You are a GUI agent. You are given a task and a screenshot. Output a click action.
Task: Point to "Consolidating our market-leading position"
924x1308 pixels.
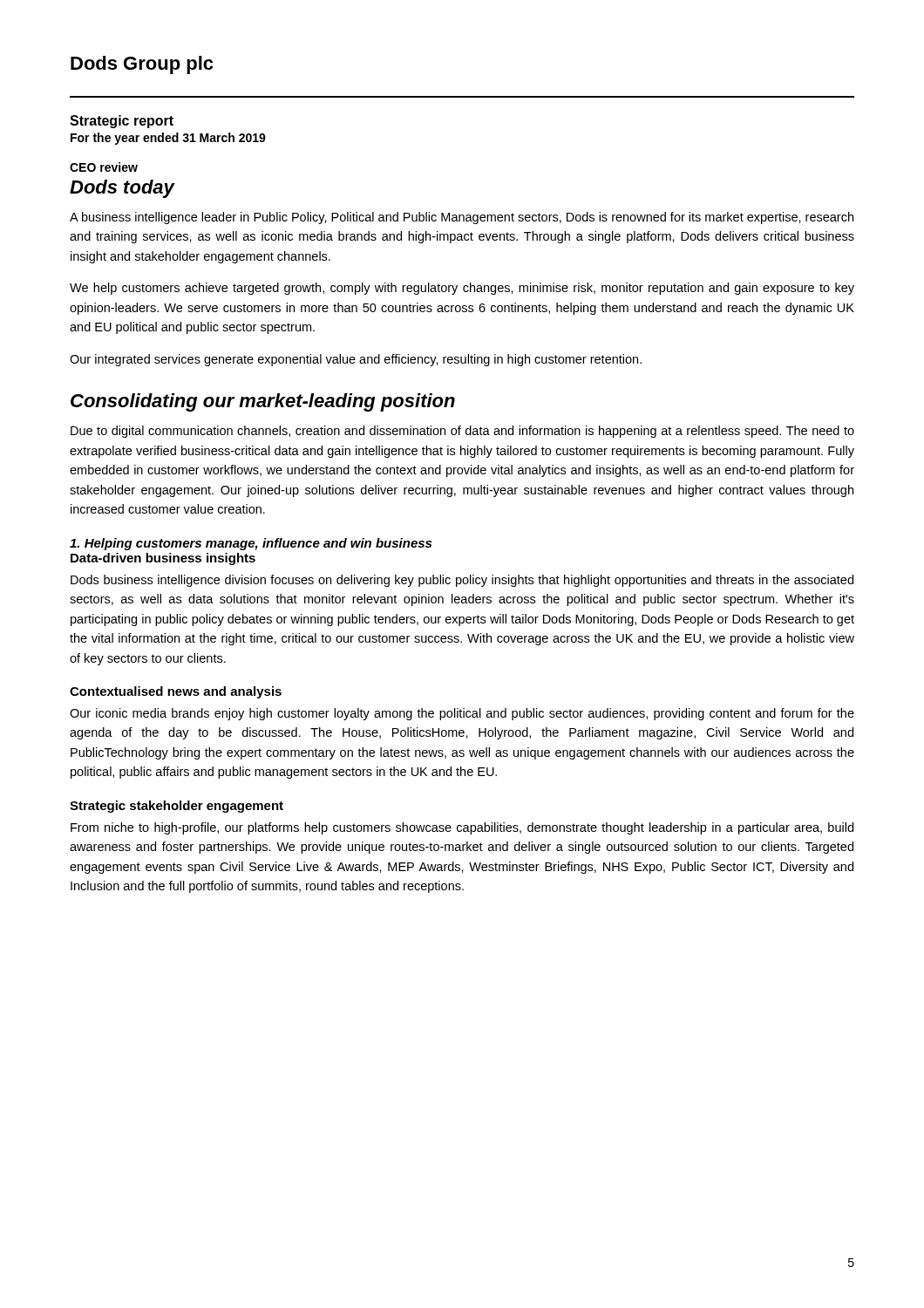(462, 401)
